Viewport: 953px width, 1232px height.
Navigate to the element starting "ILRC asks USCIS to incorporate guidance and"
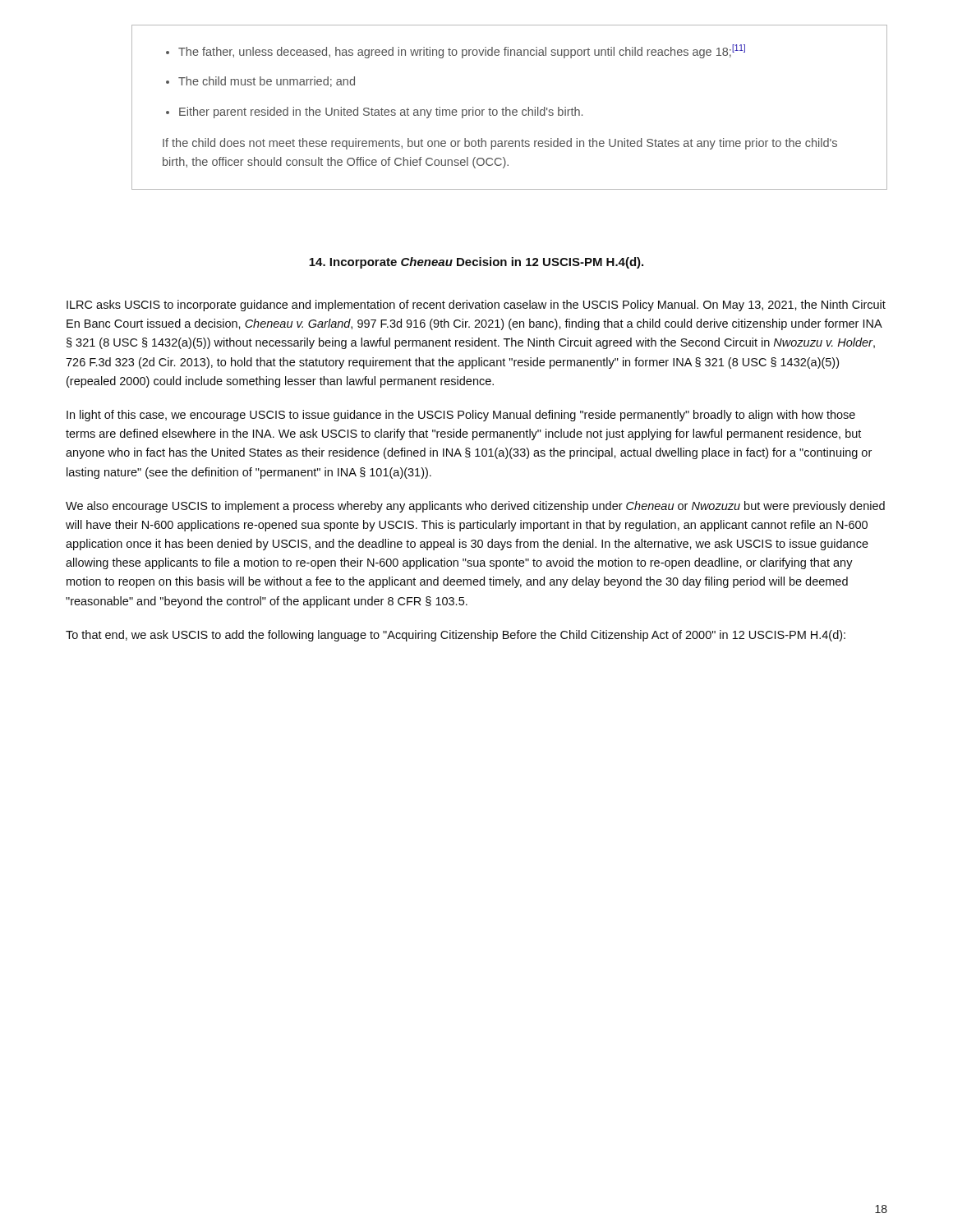pos(476,343)
